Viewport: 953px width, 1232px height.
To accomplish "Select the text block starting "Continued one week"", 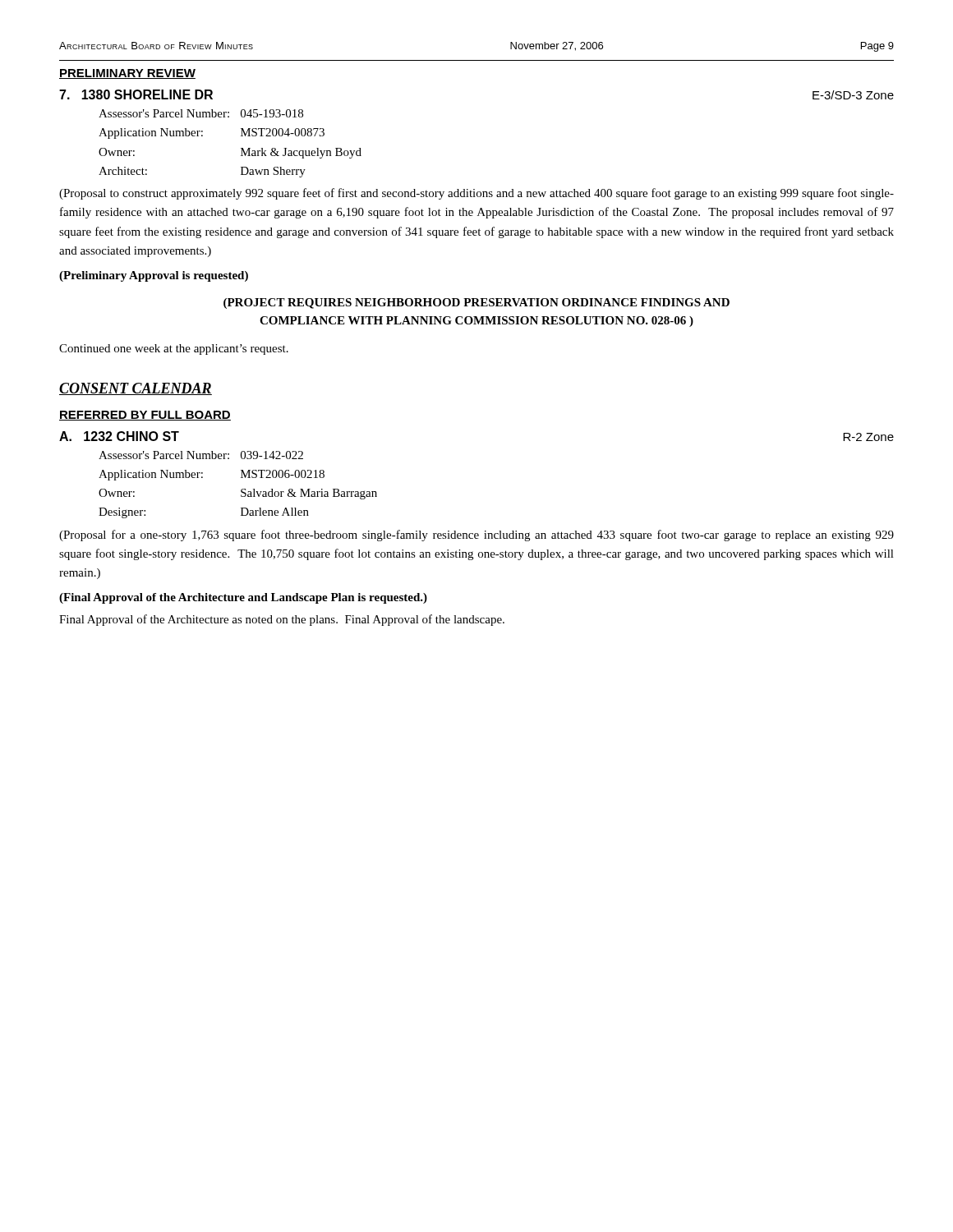I will (174, 349).
